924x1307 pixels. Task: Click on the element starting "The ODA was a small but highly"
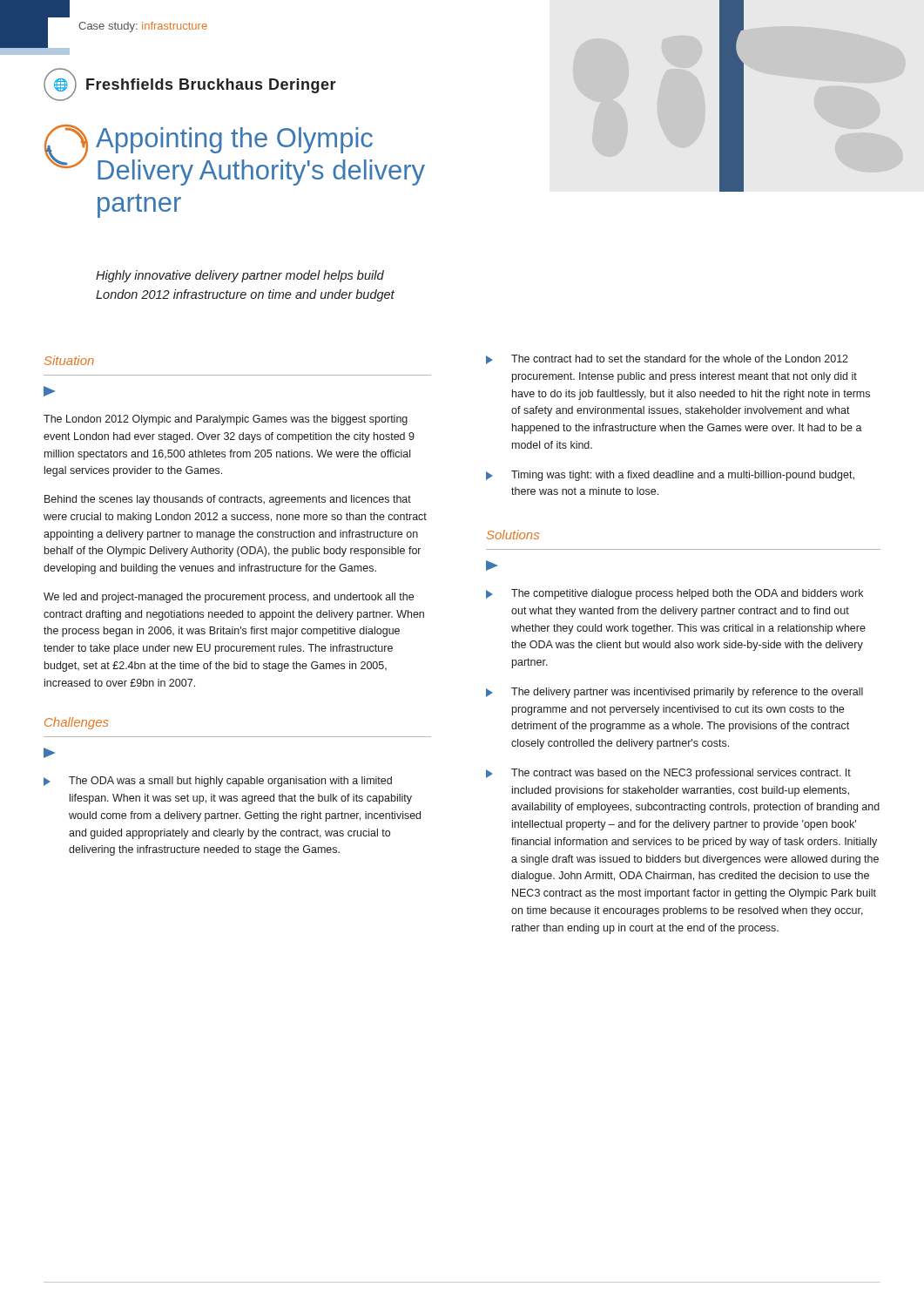237,816
